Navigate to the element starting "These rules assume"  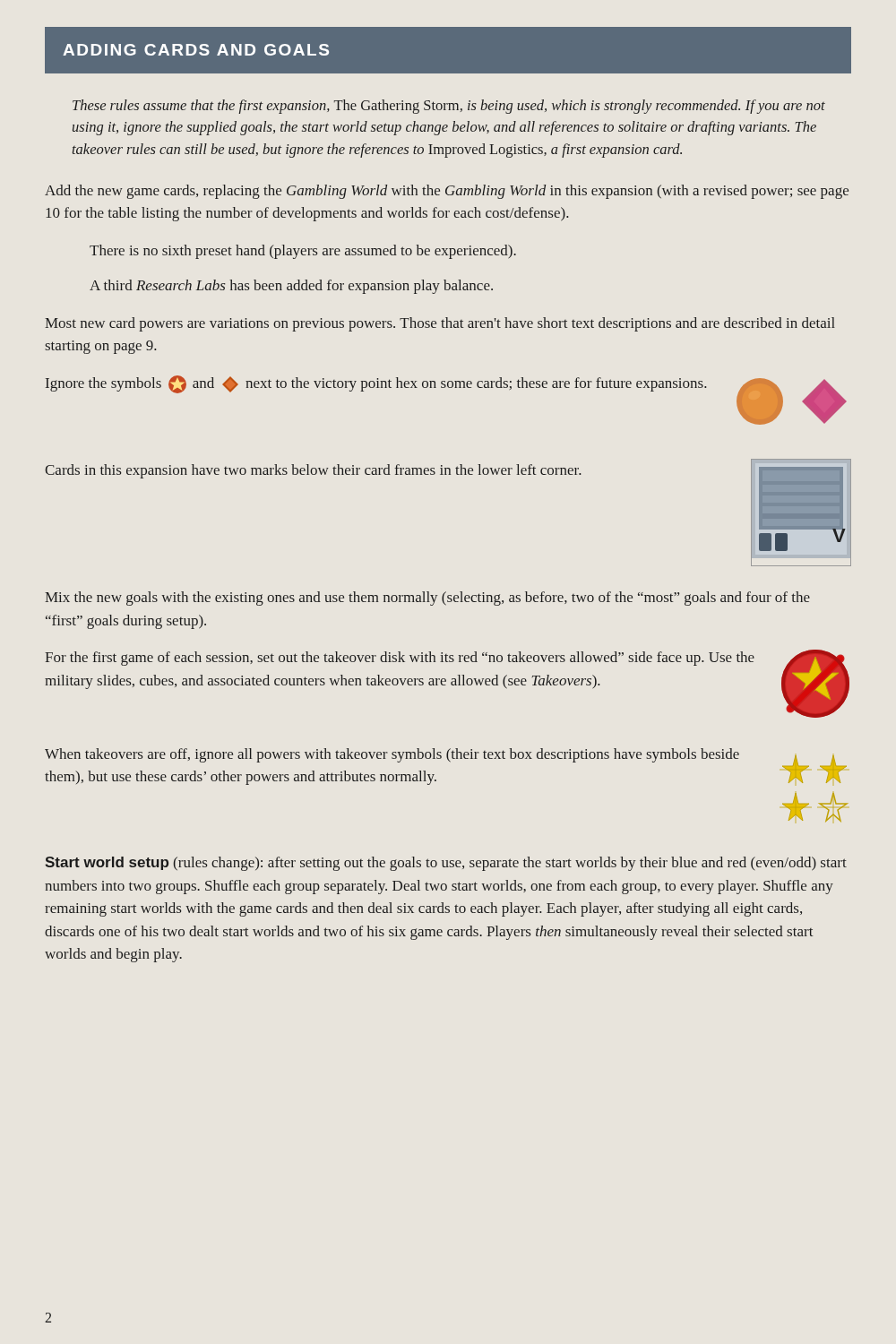pyautogui.click(x=448, y=127)
